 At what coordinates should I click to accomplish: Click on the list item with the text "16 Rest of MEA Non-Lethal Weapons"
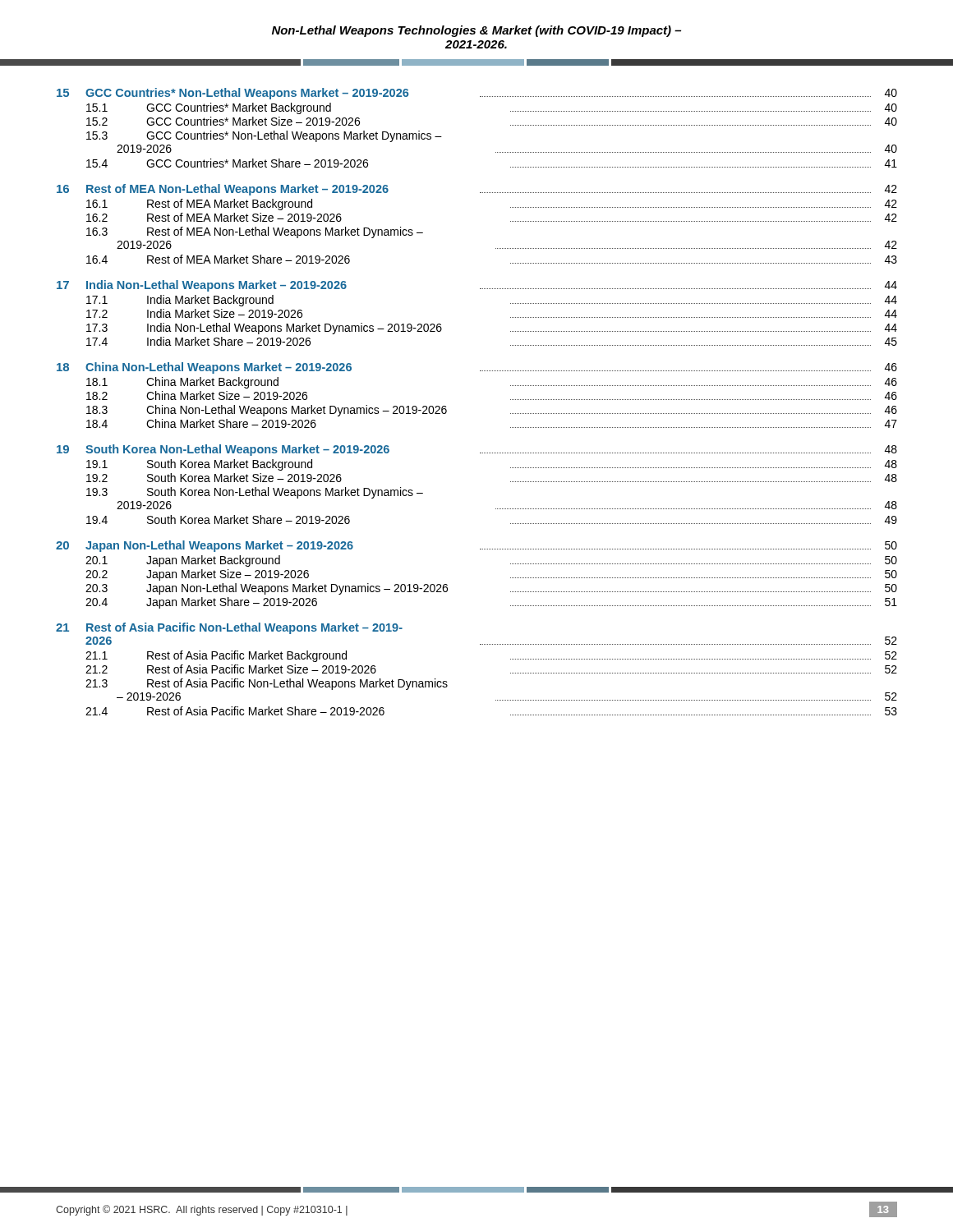tap(476, 188)
